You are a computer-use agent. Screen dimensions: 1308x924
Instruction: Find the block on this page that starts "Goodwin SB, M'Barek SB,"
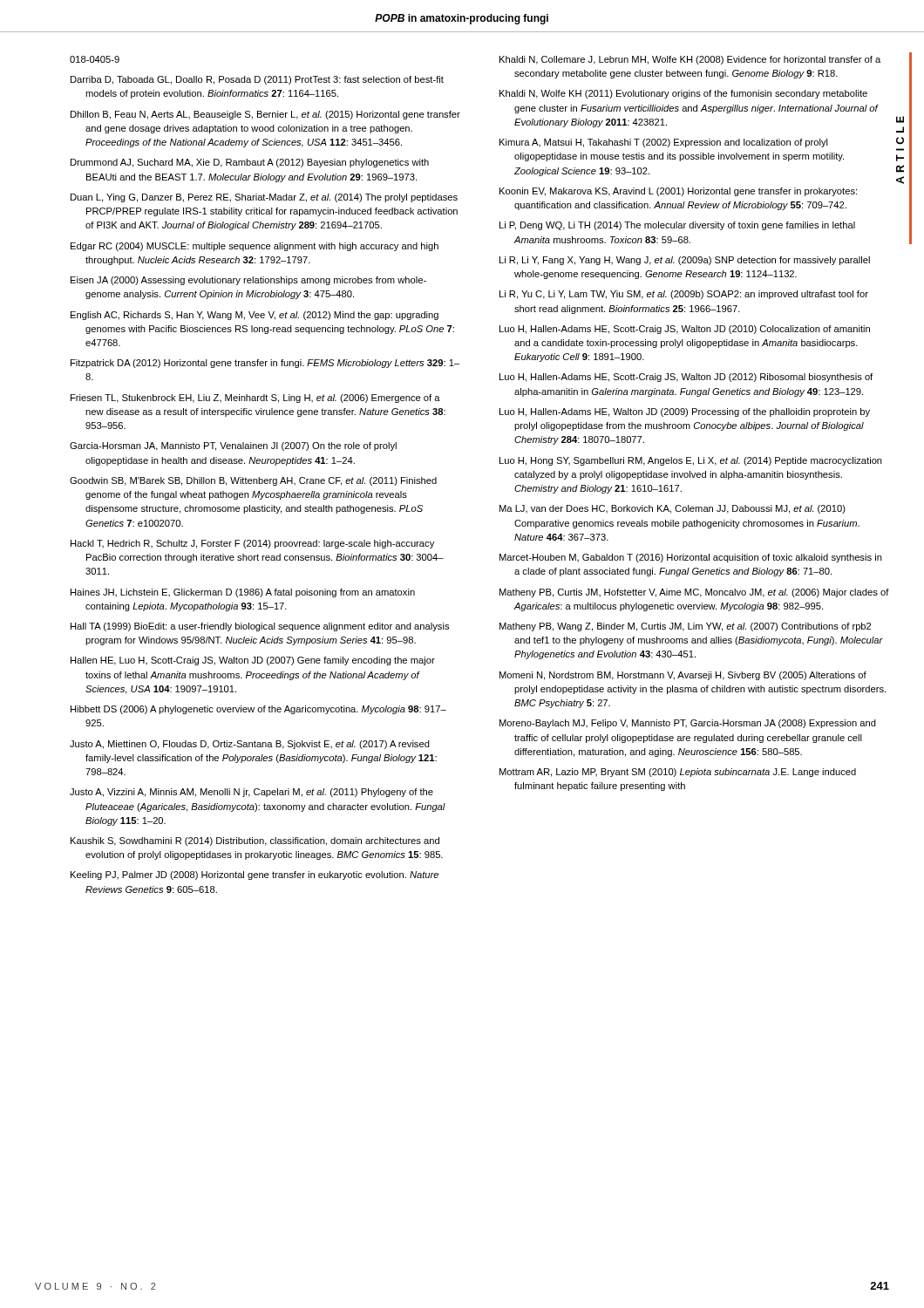(x=253, y=502)
